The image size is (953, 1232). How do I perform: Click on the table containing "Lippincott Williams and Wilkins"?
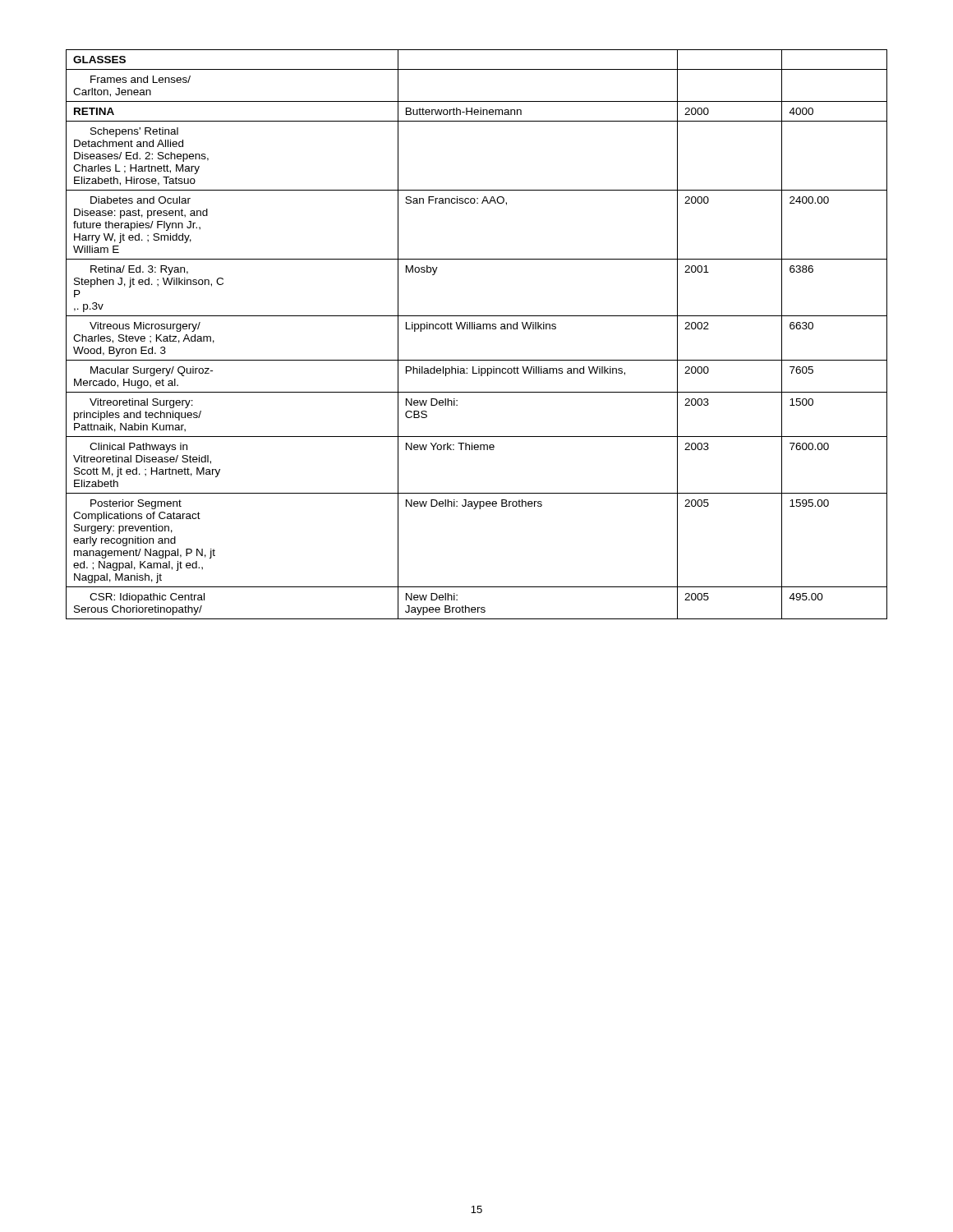476,334
